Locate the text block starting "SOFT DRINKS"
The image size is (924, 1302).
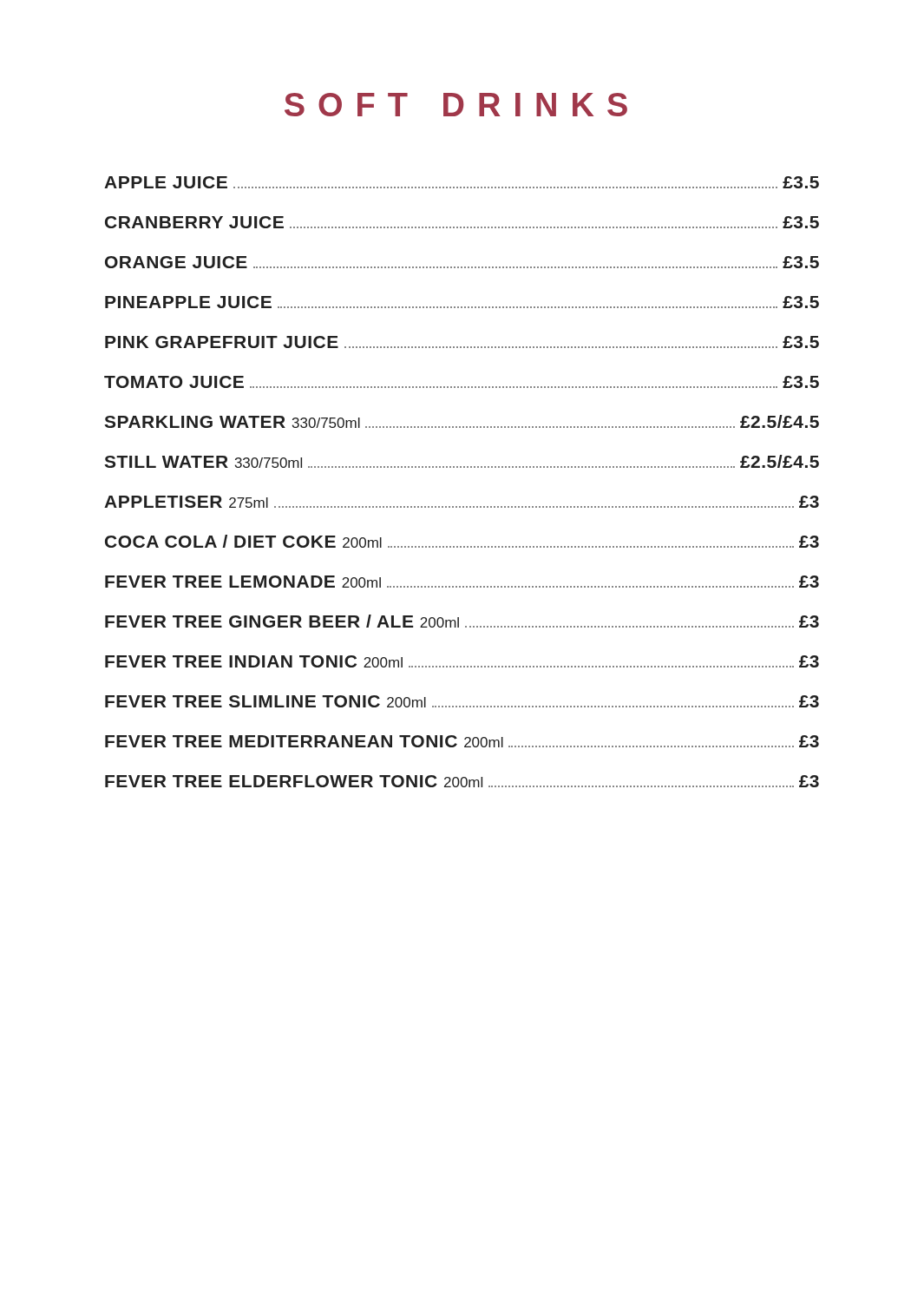click(x=462, y=105)
